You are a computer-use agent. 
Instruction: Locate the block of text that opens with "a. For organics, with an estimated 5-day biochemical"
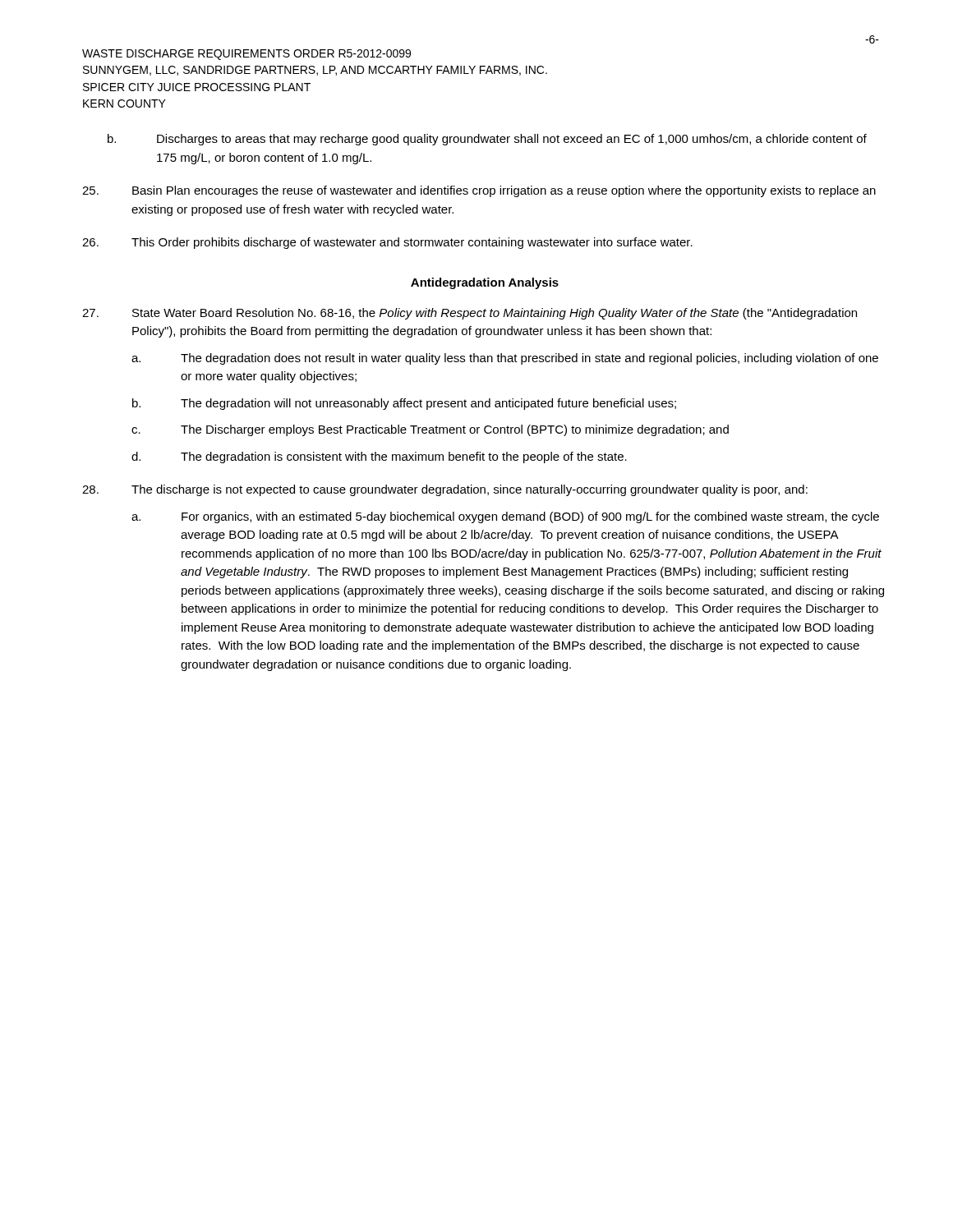click(509, 590)
